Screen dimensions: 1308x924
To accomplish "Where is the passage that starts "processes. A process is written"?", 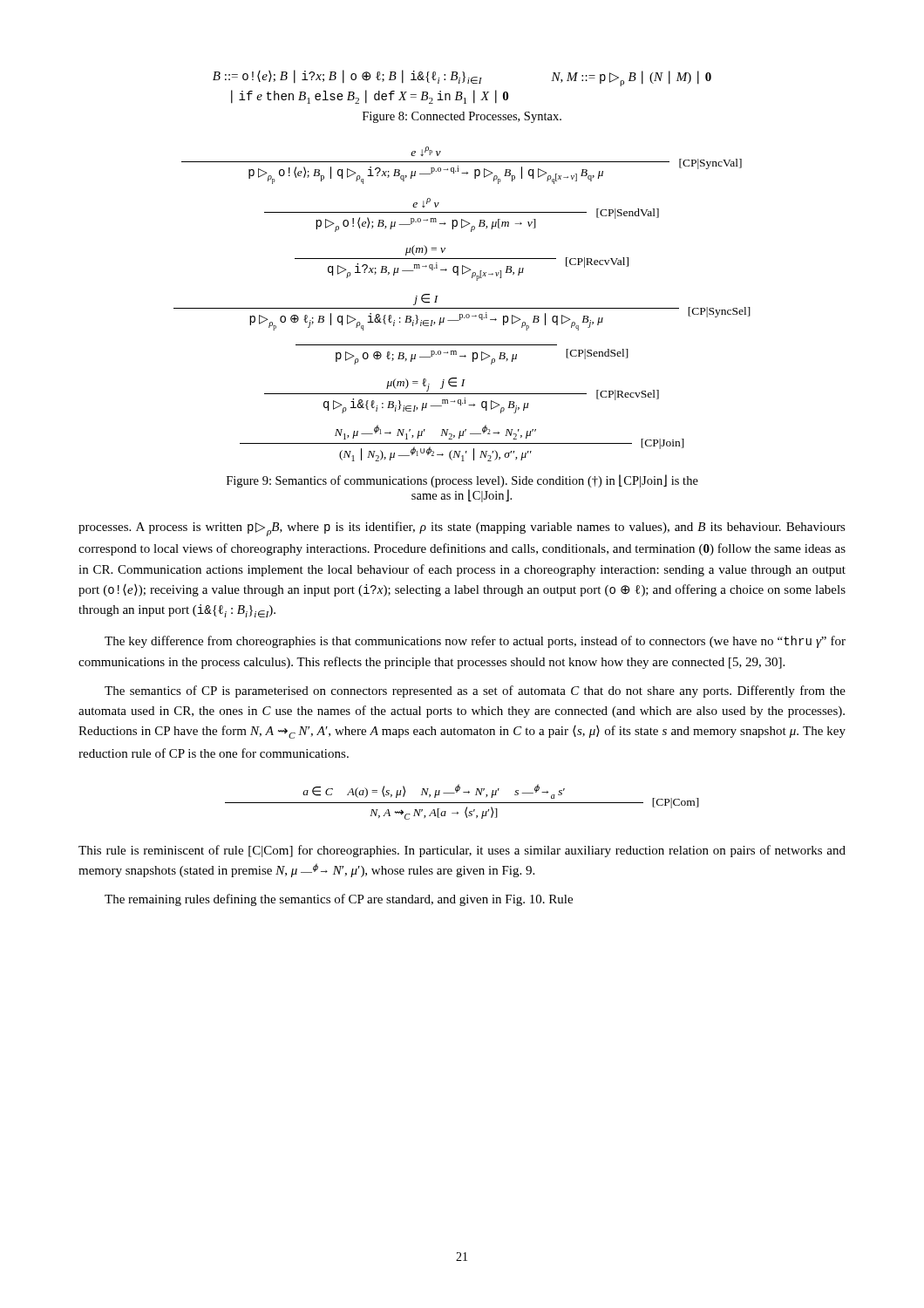I will click(462, 640).
